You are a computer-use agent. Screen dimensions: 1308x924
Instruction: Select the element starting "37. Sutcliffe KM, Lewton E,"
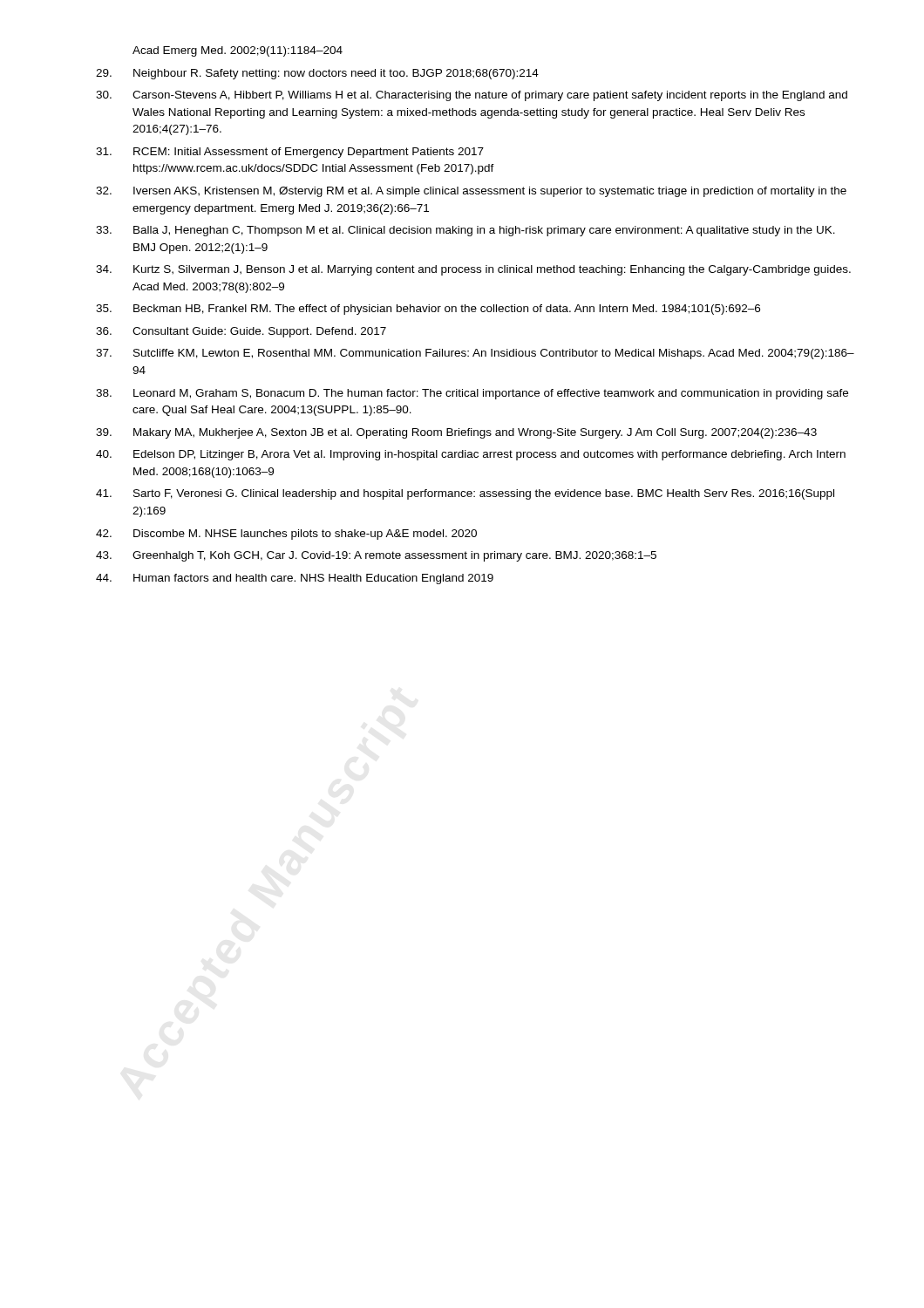tap(475, 362)
